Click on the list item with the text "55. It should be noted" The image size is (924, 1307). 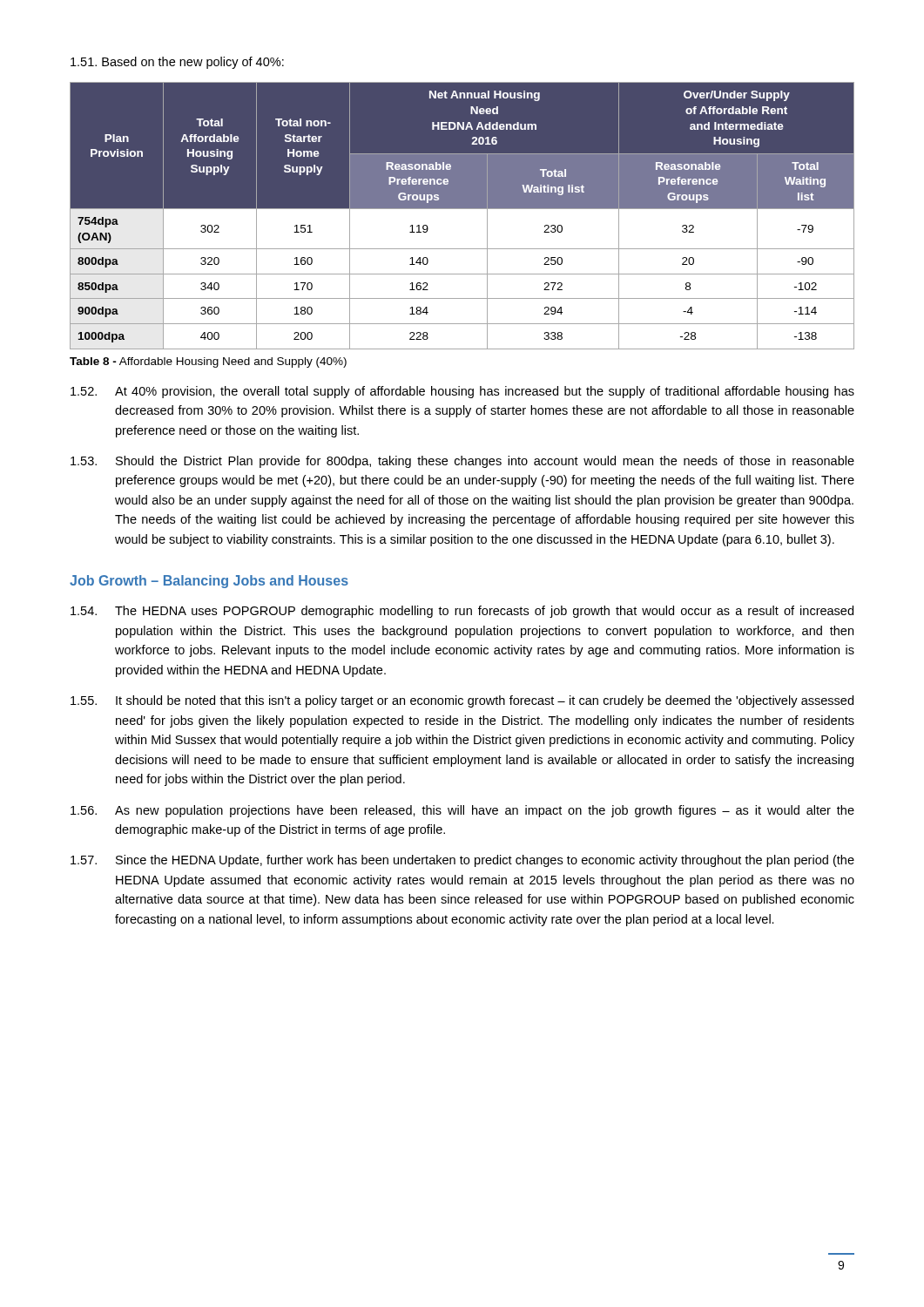point(462,740)
